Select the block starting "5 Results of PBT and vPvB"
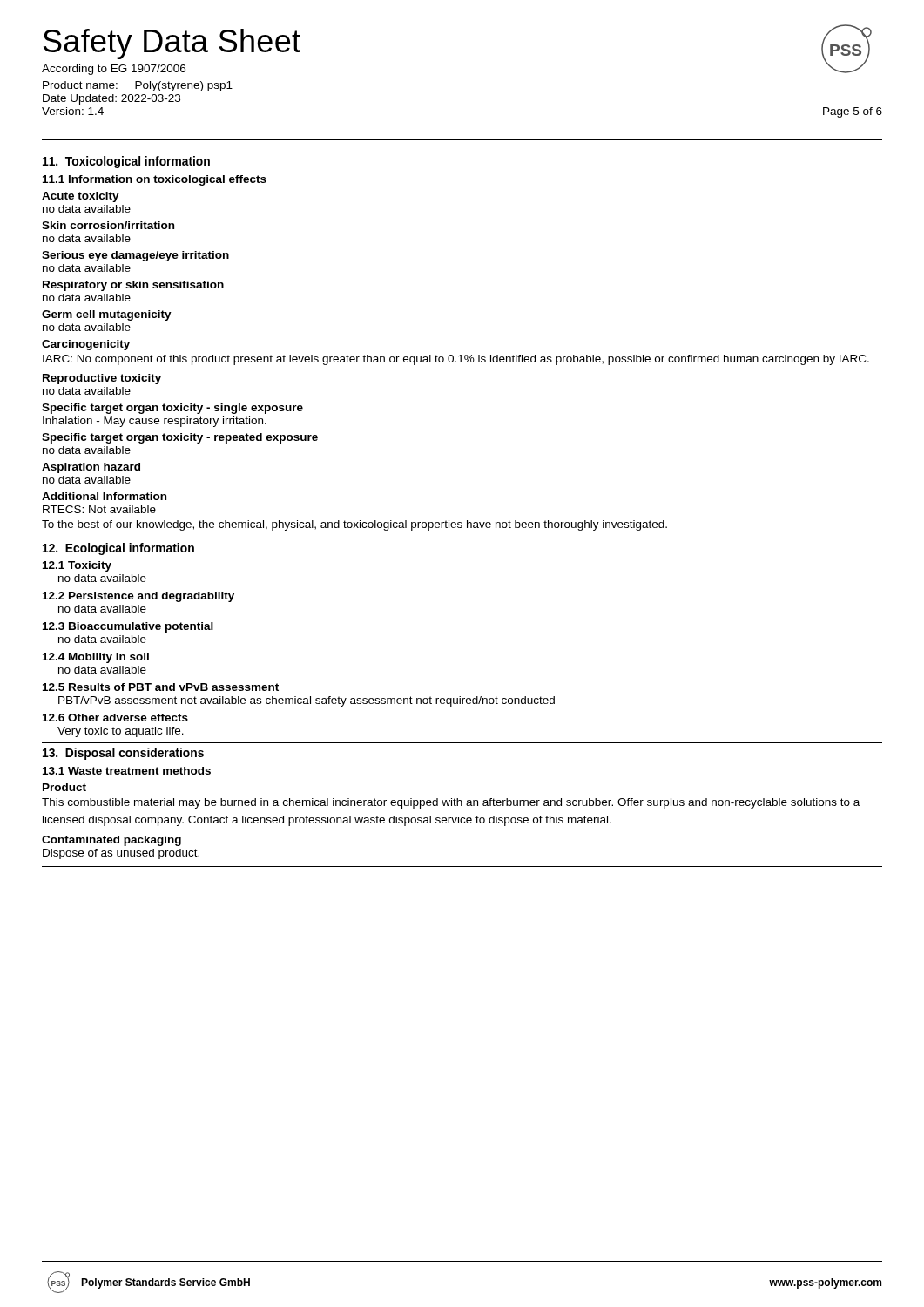This screenshot has height=1307, width=924. [x=160, y=687]
